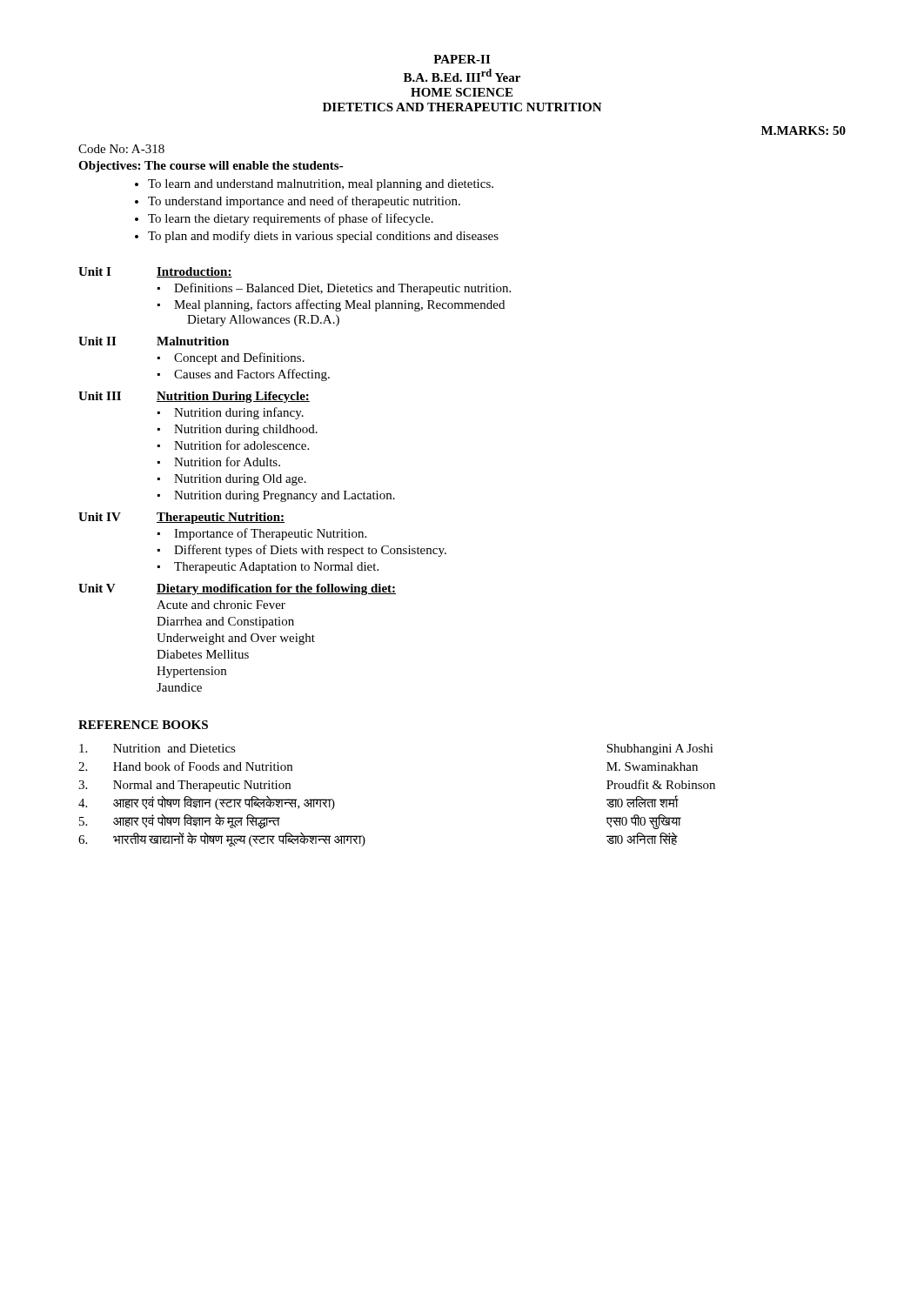The width and height of the screenshot is (924, 1305).
Task: Click on the list item with the text "Therapeutic Adaptation to Normal diet."
Action: (x=277, y=566)
